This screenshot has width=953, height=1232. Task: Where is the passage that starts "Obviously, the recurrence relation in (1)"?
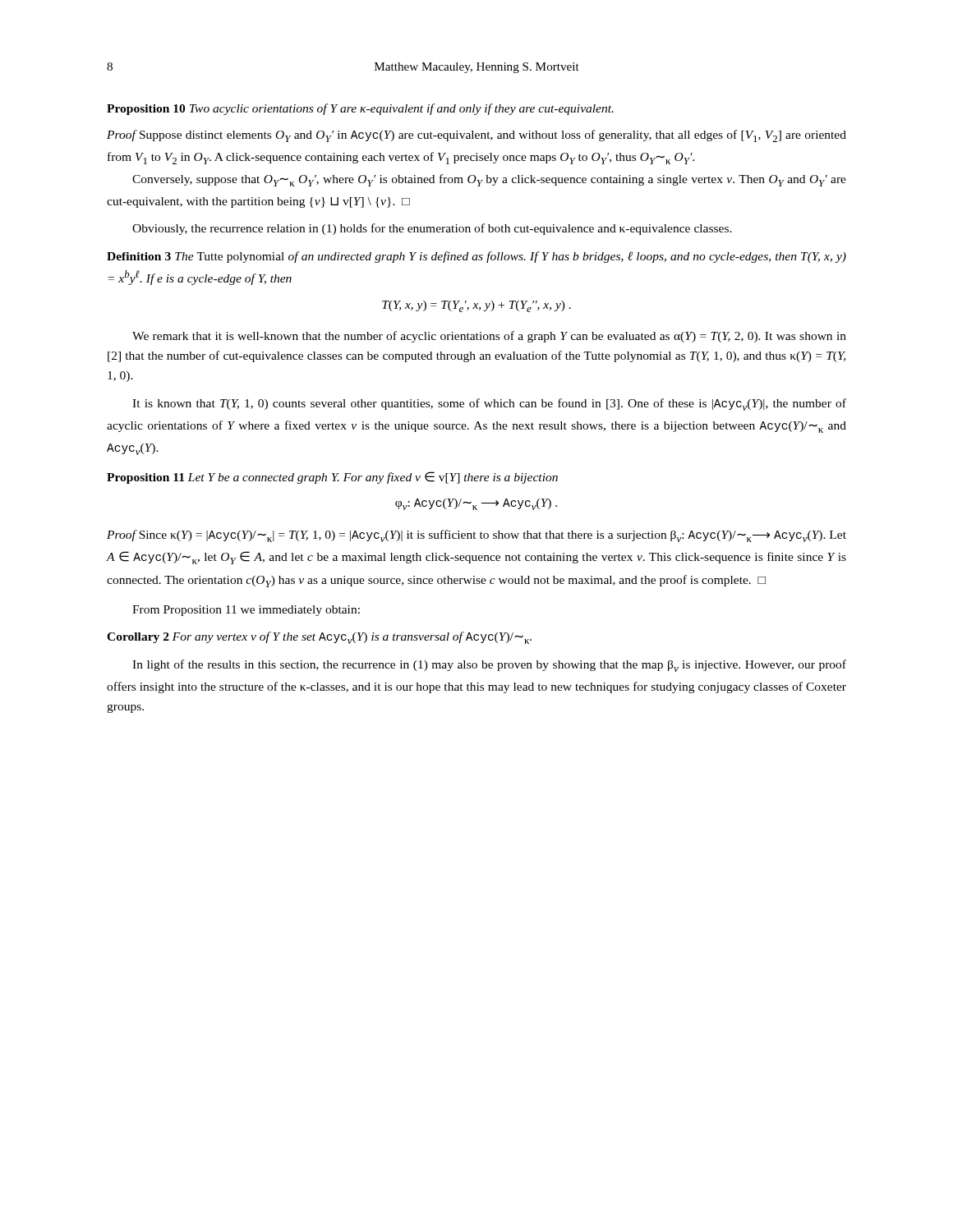476,229
